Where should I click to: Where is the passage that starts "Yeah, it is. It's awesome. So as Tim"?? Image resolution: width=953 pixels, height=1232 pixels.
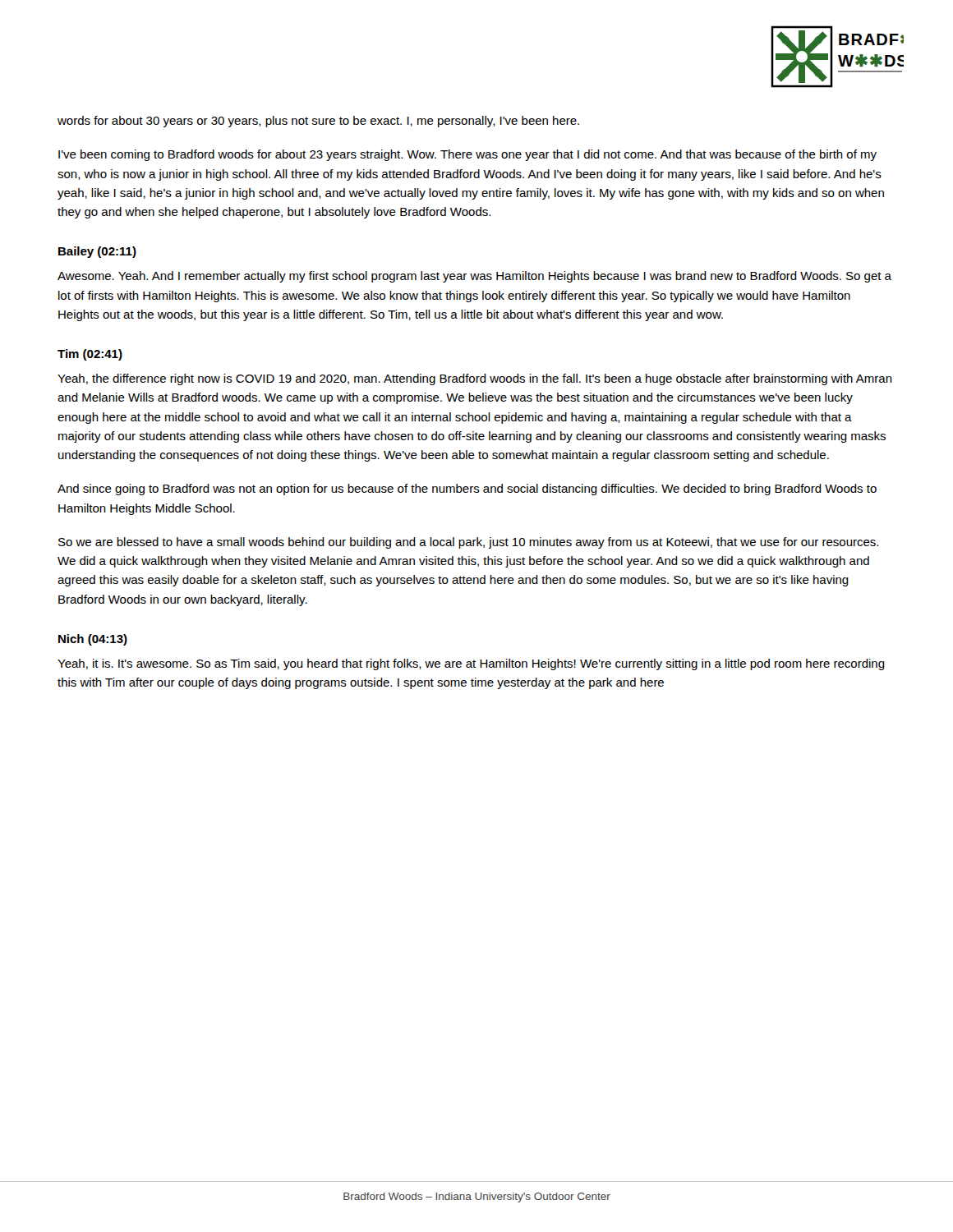click(x=471, y=673)
